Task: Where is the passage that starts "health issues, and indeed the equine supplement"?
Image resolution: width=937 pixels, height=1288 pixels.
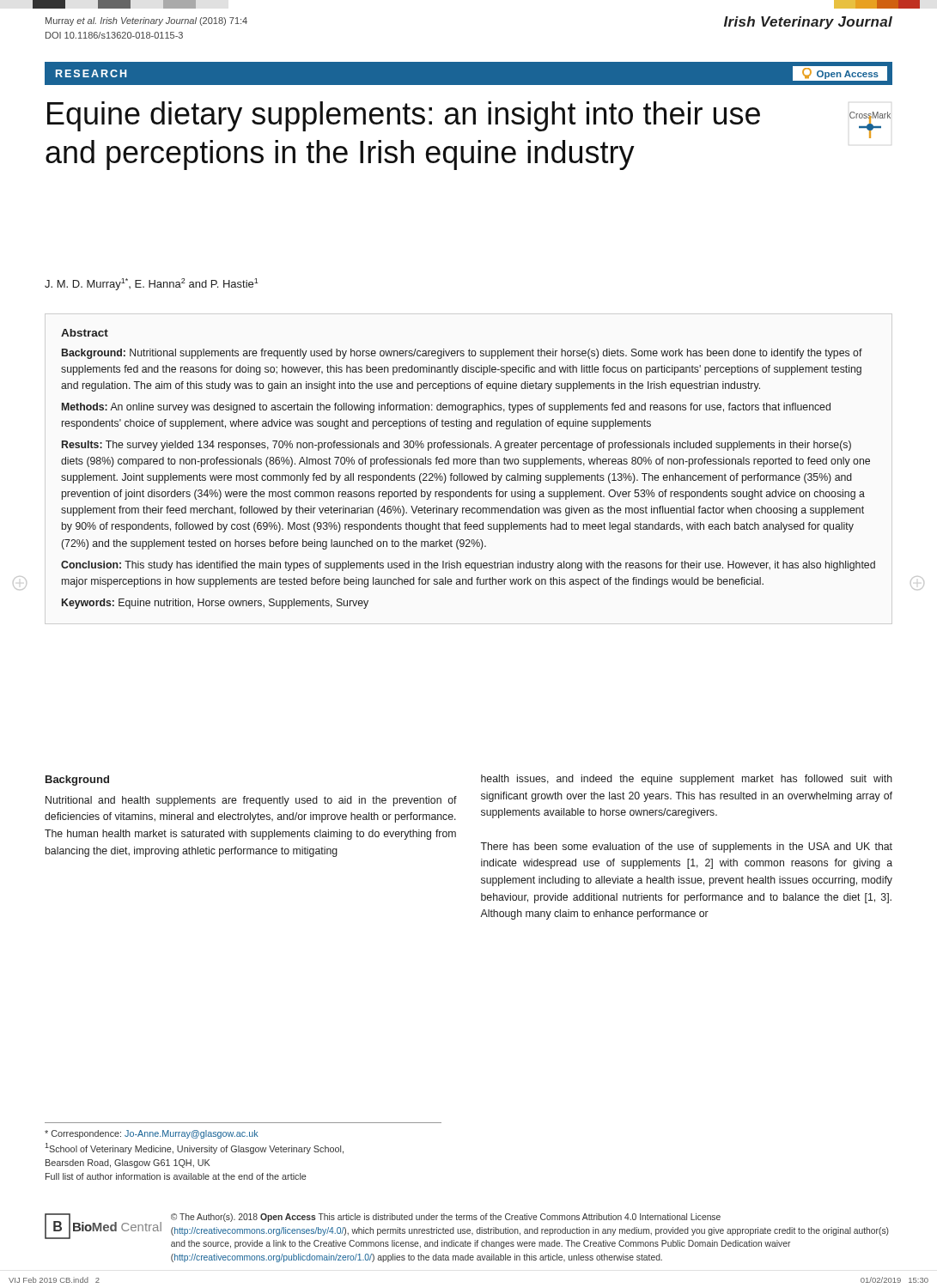Action: pos(686,796)
